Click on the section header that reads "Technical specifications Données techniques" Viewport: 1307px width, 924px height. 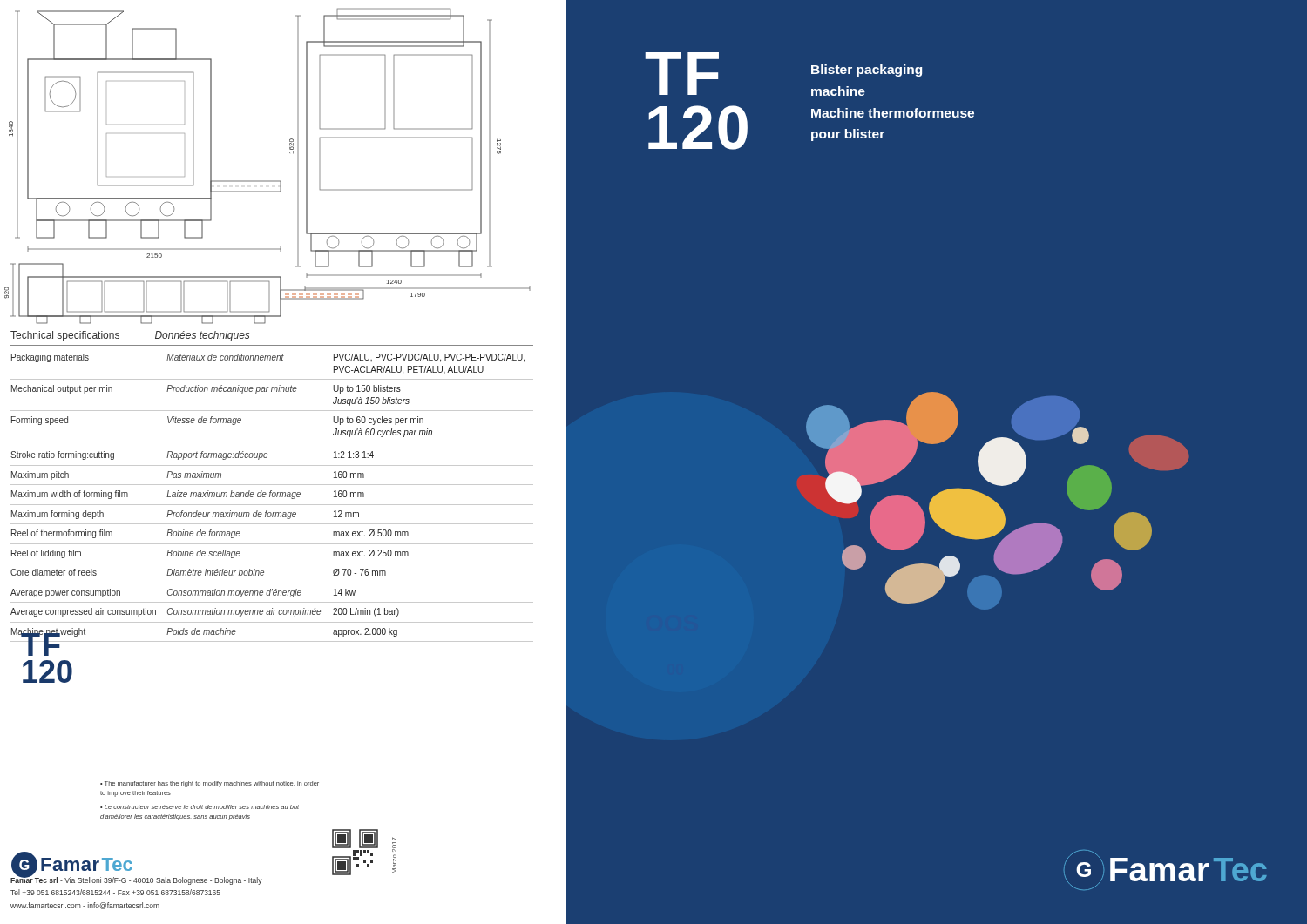pyautogui.click(x=272, y=337)
